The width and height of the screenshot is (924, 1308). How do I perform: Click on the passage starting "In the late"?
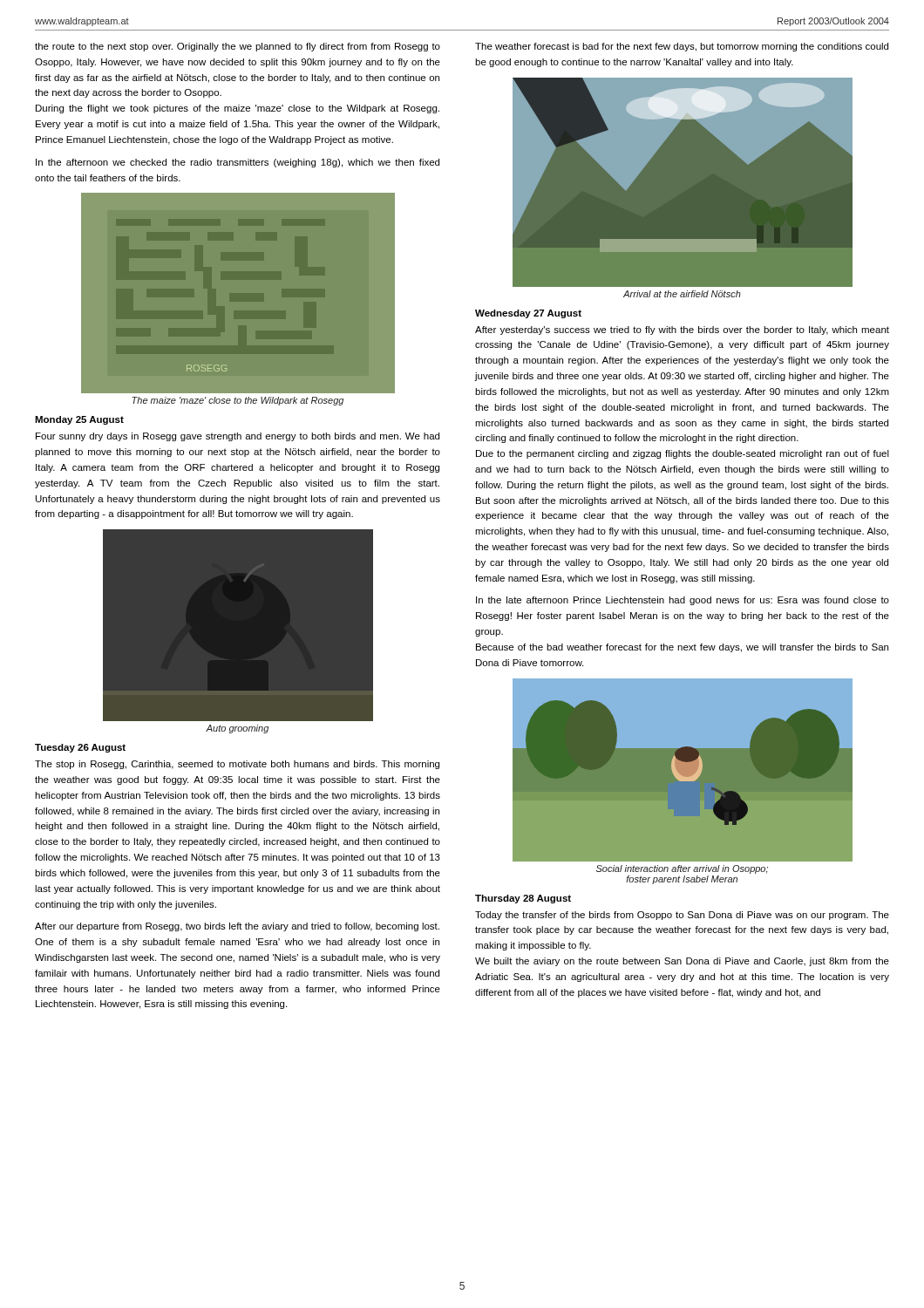click(x=683, y=601)
